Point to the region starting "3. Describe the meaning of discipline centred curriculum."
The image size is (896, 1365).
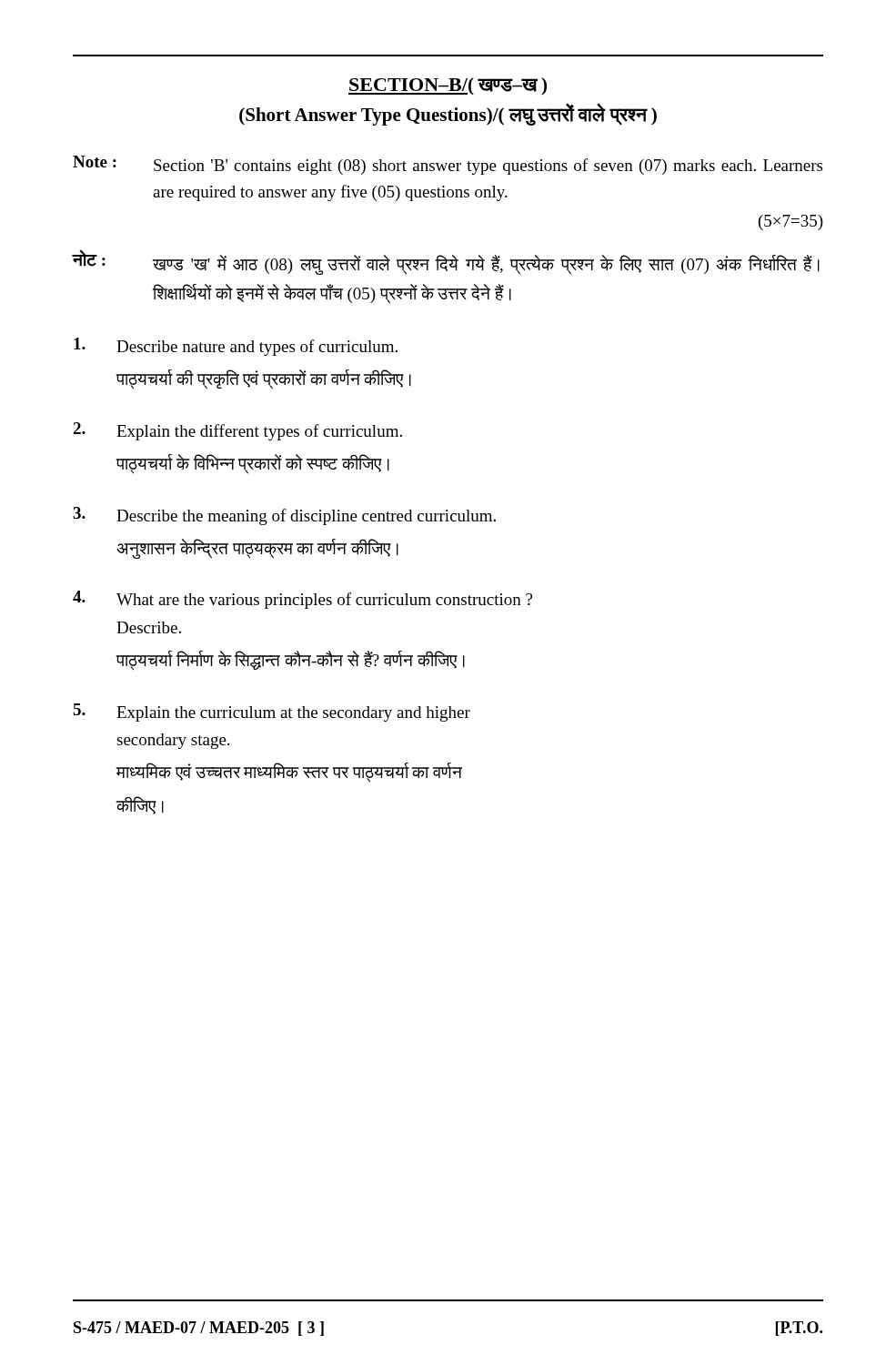(448, 532)
